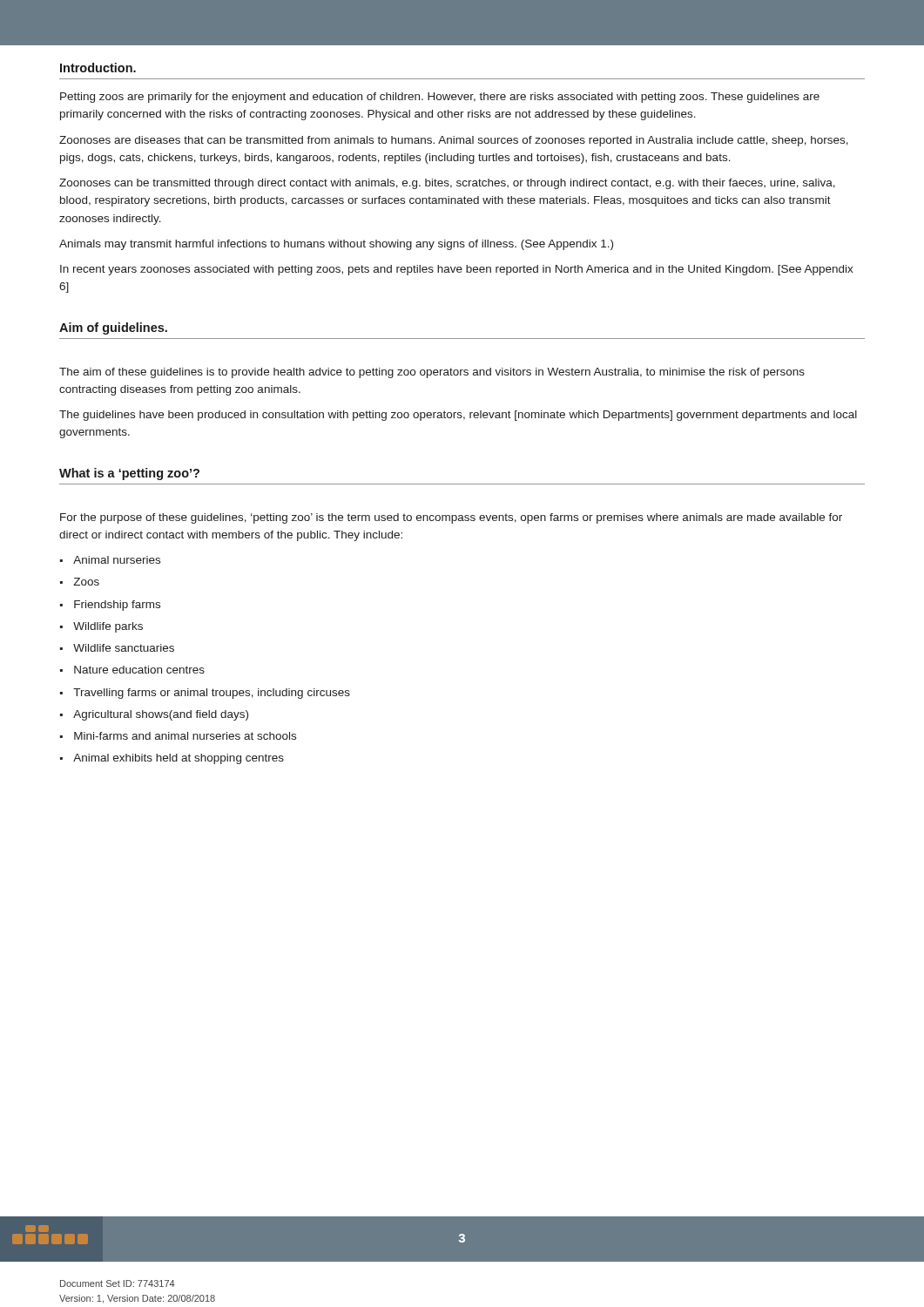Find the list item that reads "Travelling farms or"
Viewport: 924px width, 1307px height.
tap(212, 692)
